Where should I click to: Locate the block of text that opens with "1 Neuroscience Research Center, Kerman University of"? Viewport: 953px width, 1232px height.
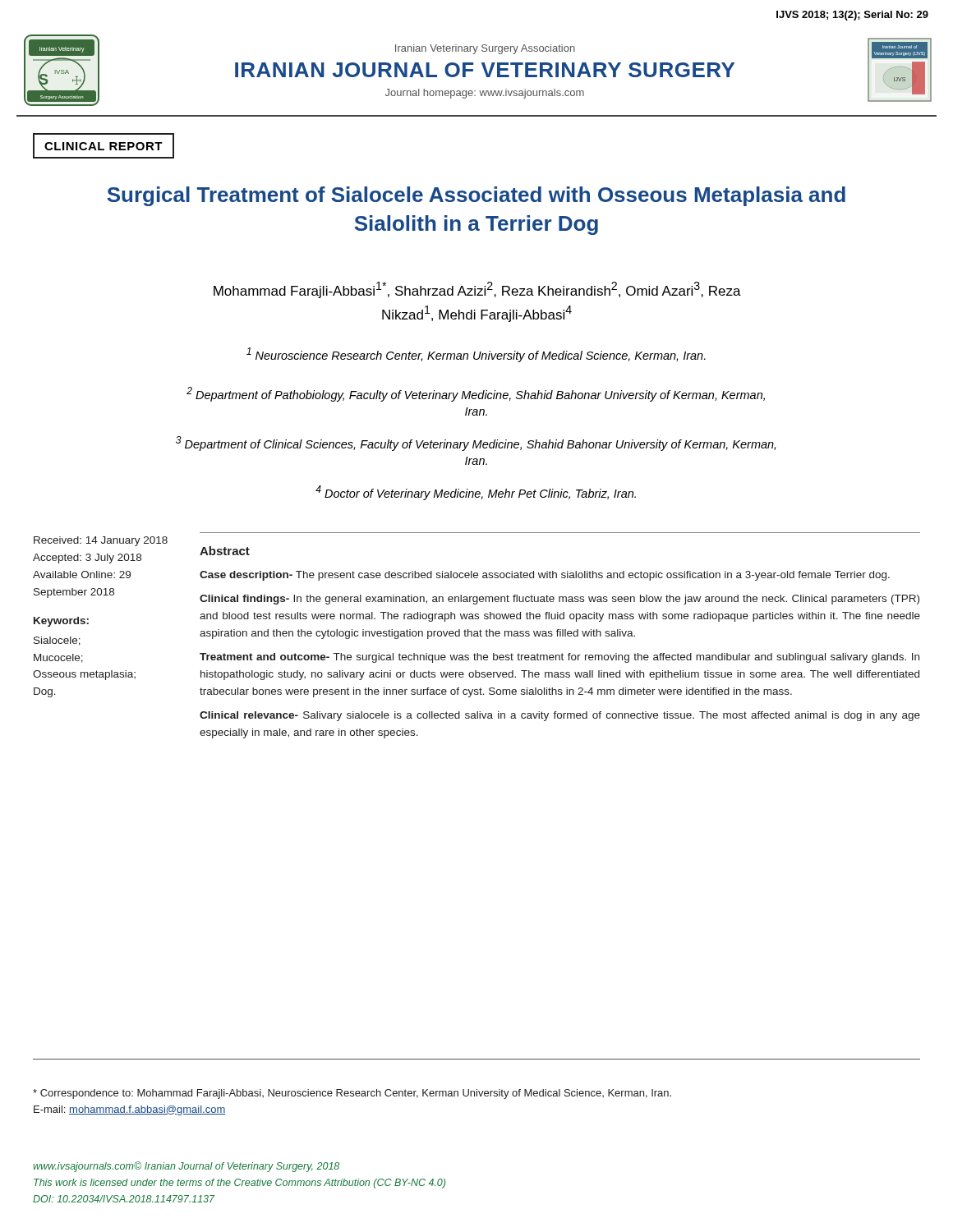pos(476,354)
